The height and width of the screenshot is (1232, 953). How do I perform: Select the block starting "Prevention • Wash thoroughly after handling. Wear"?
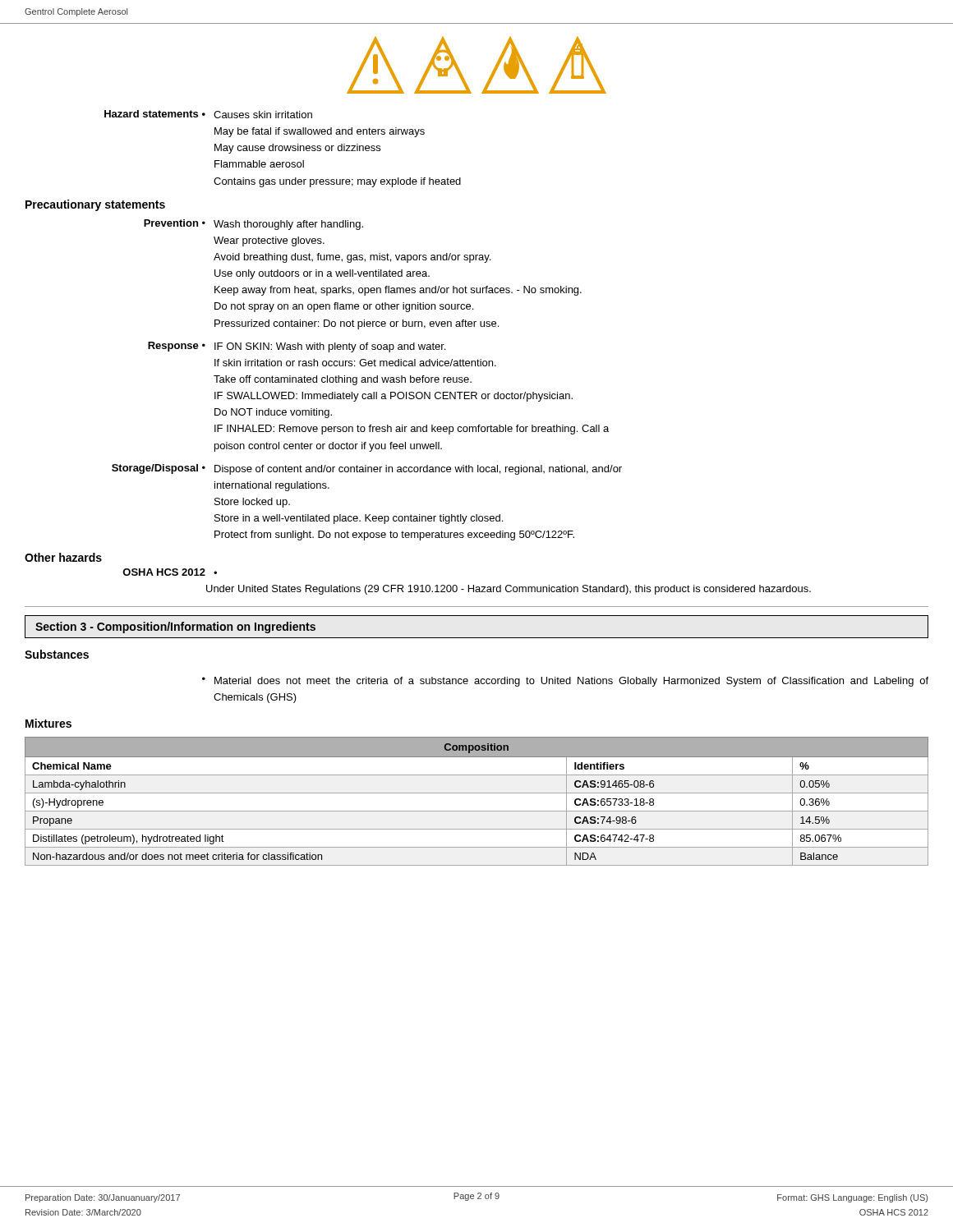point(253,225)
